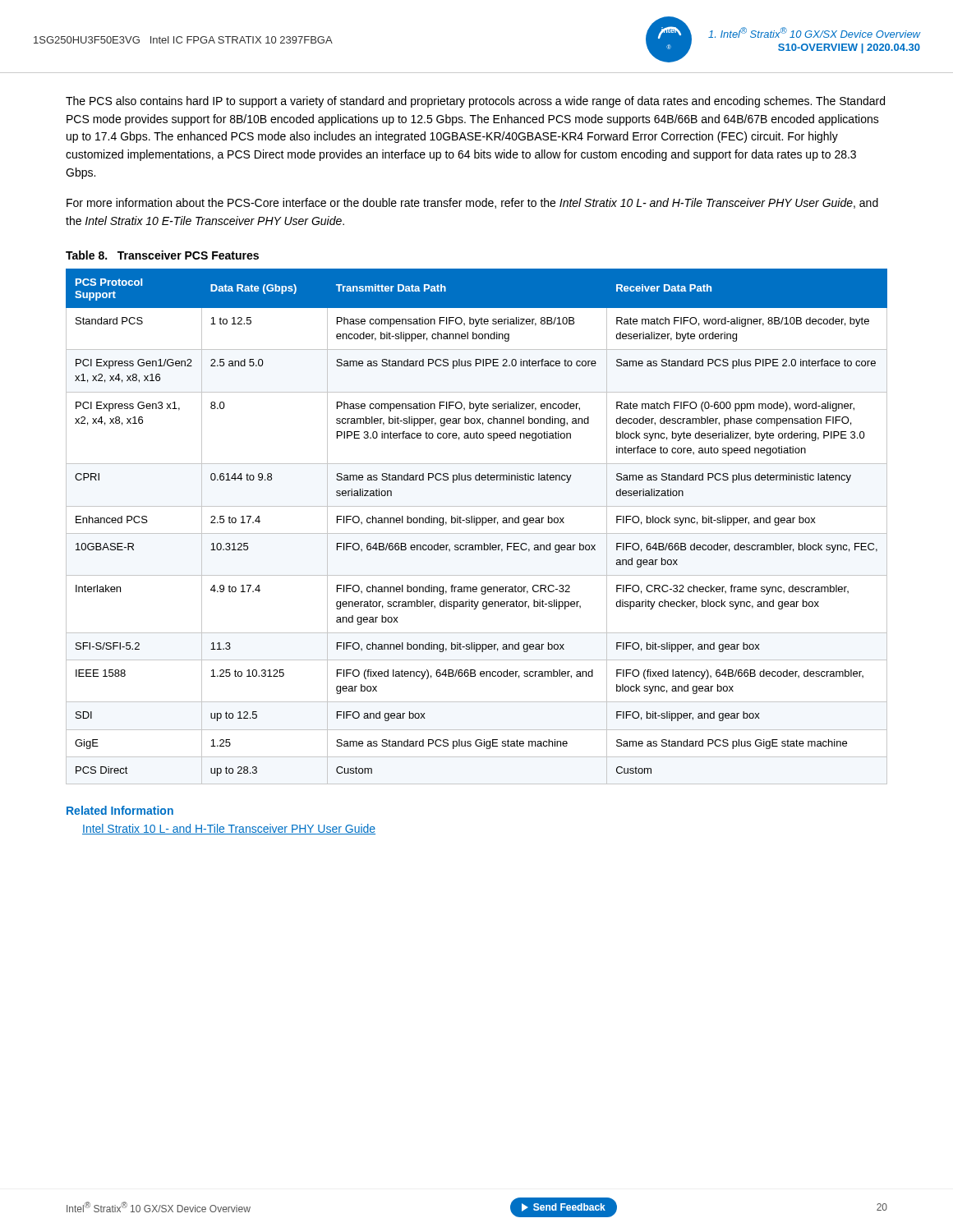
Task: Select the table
Action: 476,526
